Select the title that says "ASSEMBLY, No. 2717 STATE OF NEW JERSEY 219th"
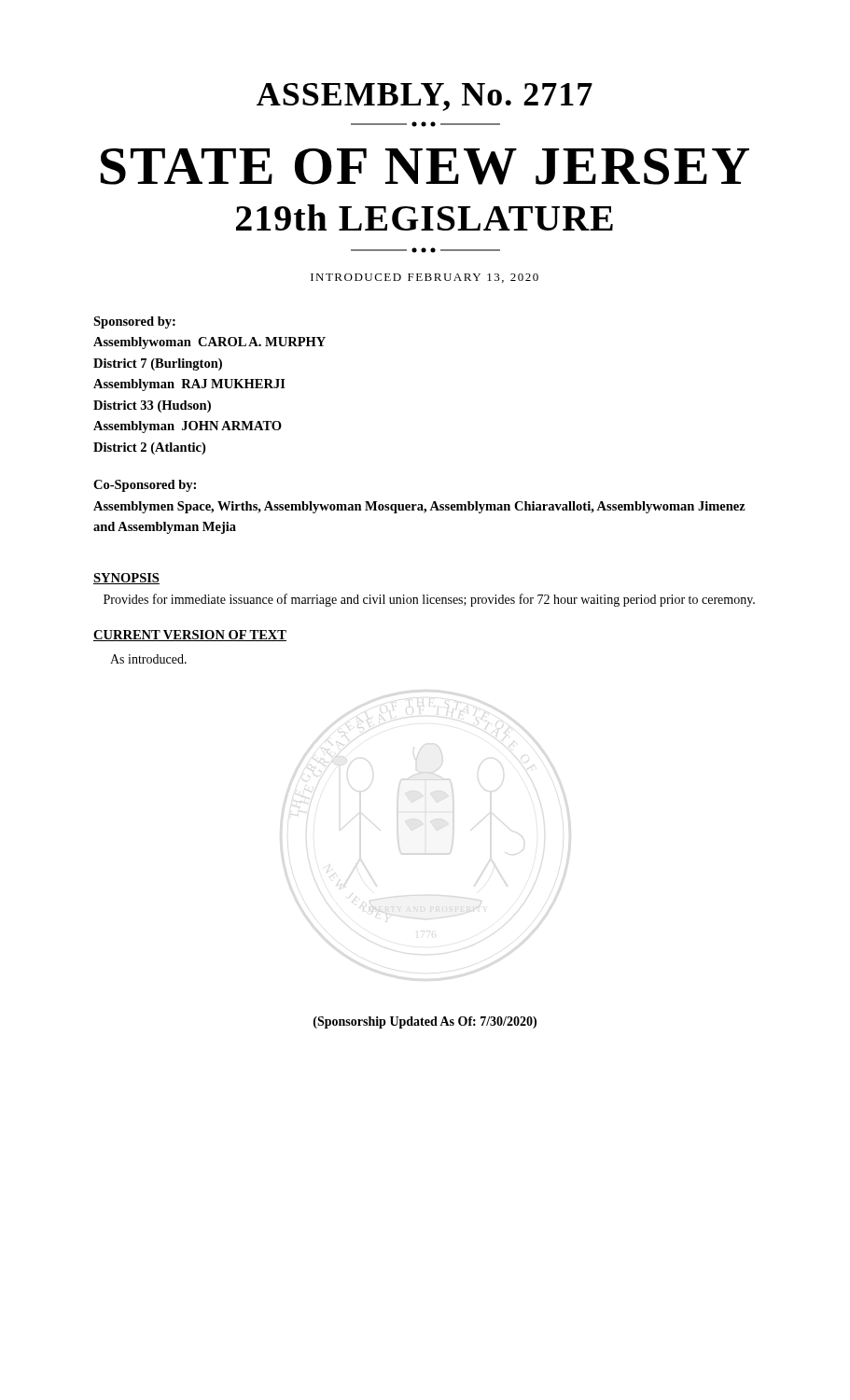This screenshot has height=1400, width=850. pos(425,167)
